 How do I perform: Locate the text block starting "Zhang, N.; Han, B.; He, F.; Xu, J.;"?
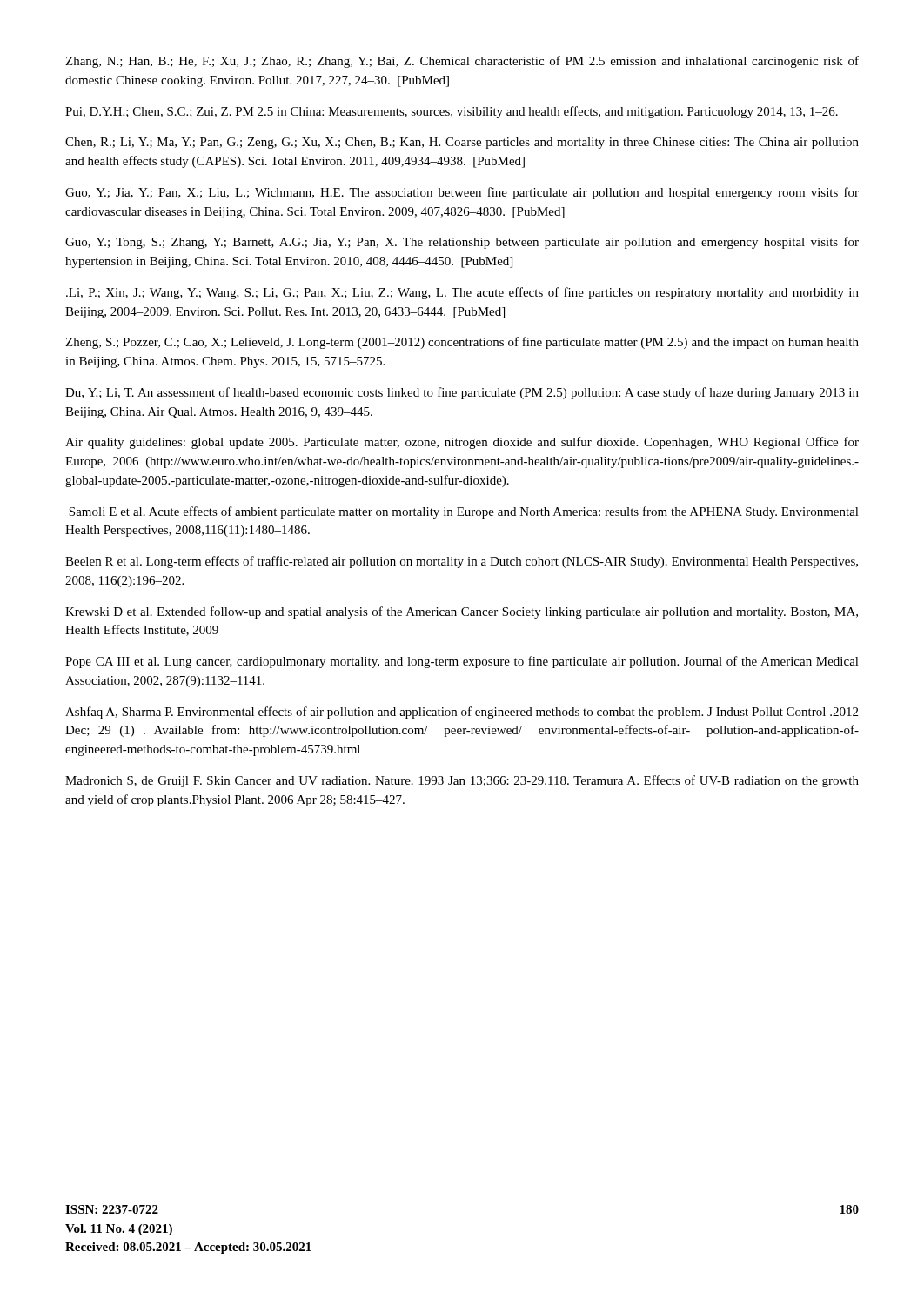(x=462, y=70)
